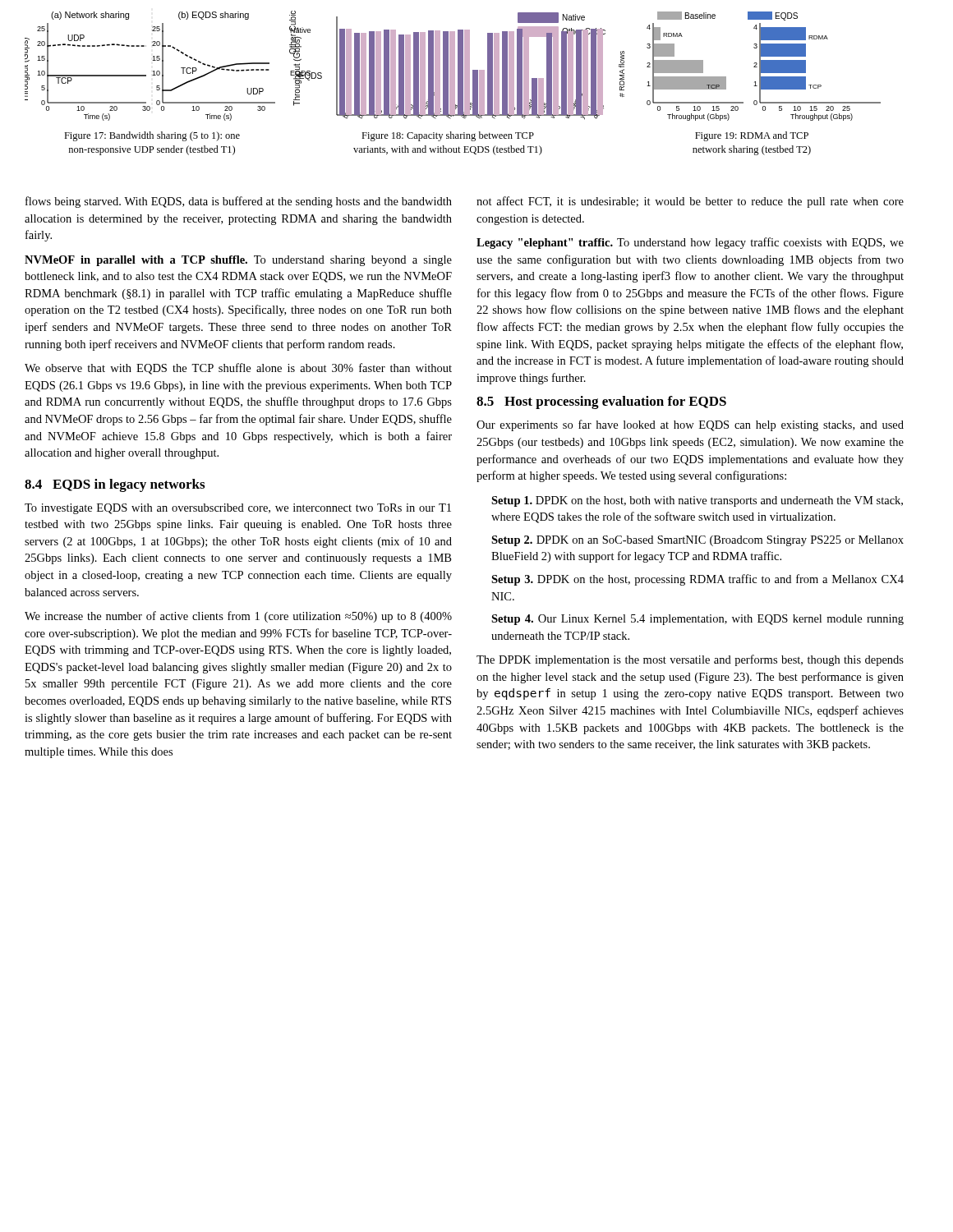Image resolution: width=953 pixels, height=1232 pixels.
Task: Locate the block of text that opens with "NVMeOF in parallel with a TCP"
Action: pos(238,302)
